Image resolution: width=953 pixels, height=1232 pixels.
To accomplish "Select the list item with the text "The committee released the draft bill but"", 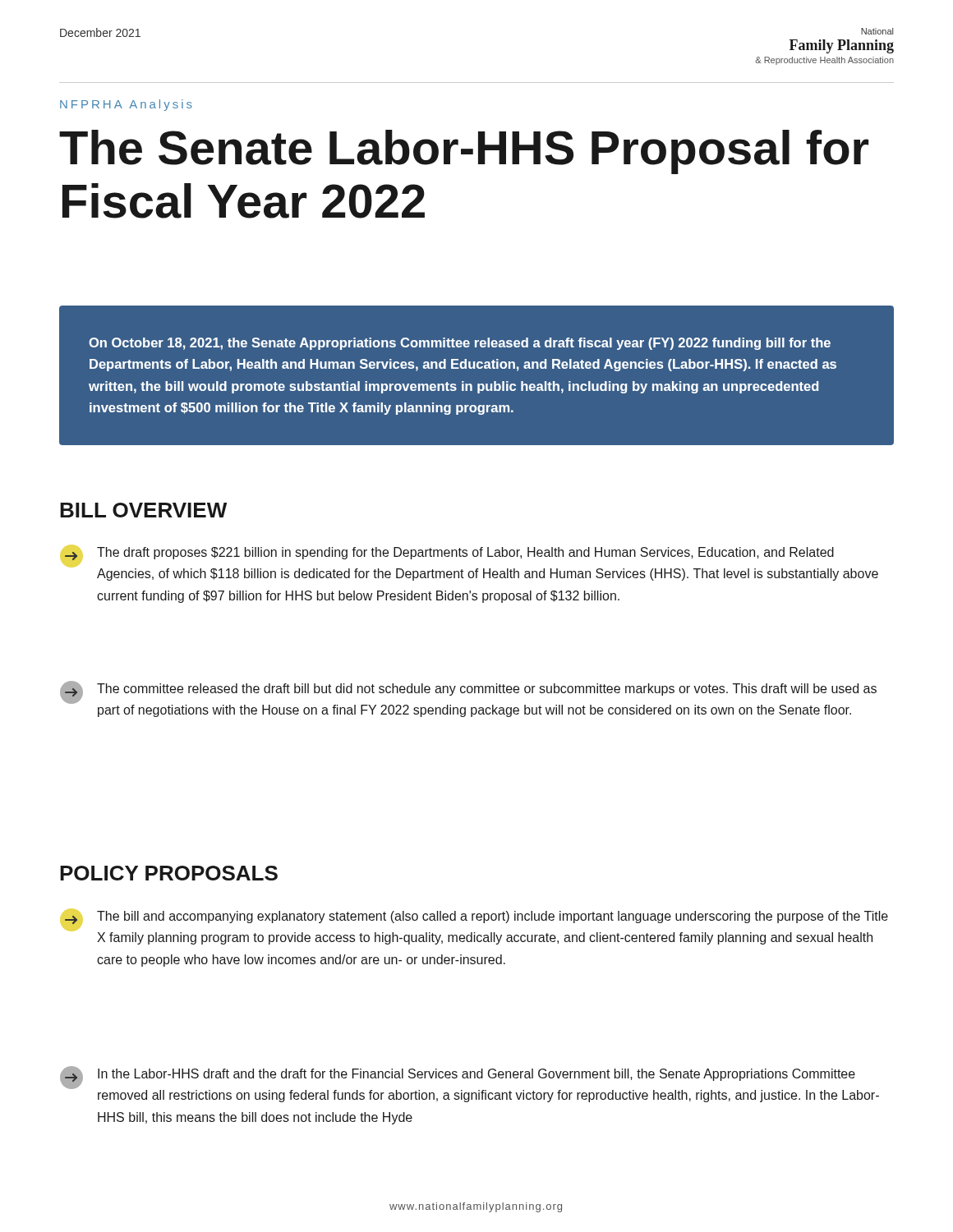I will tap(476, 700).
